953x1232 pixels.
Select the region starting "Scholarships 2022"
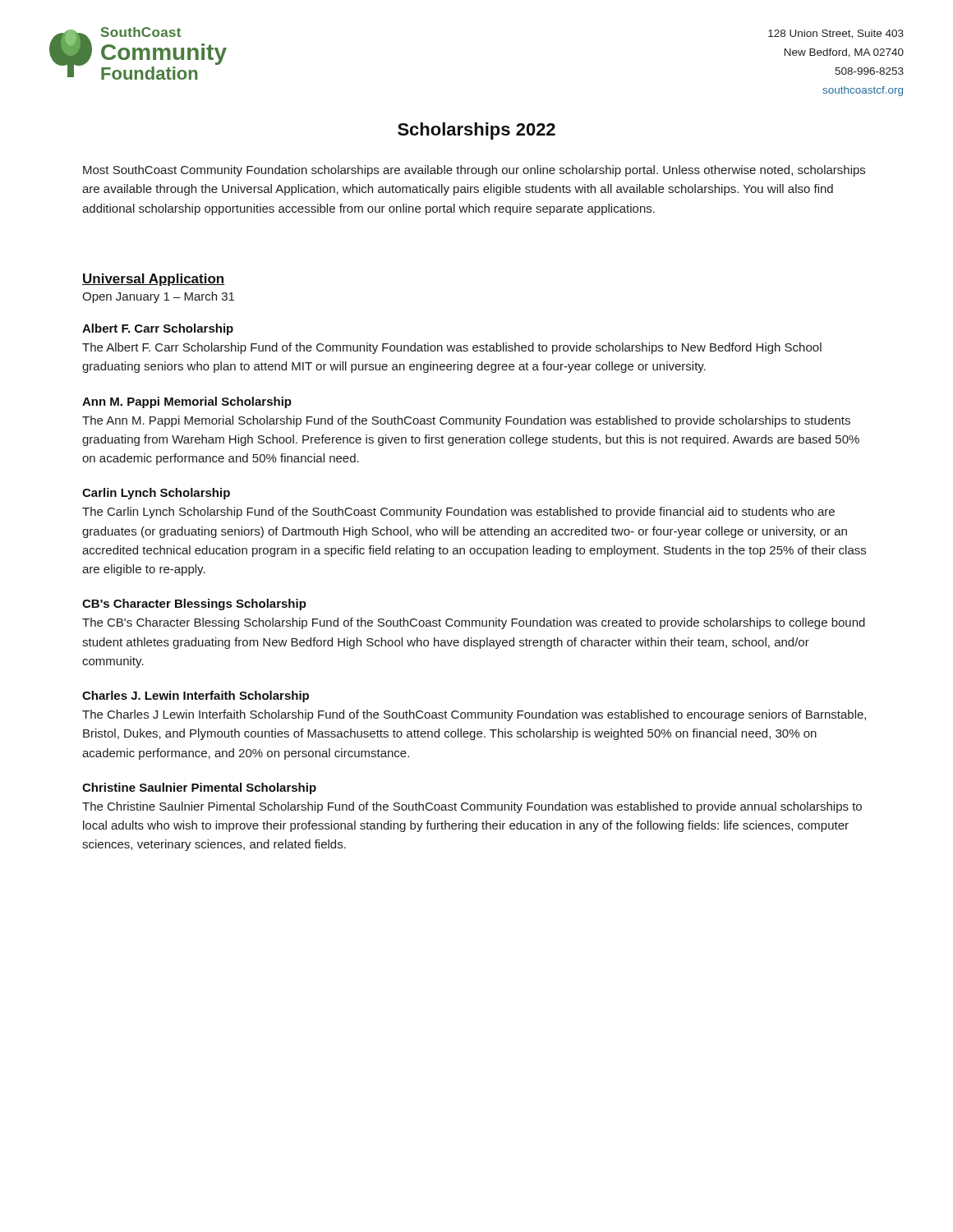[x=476, y=129]
